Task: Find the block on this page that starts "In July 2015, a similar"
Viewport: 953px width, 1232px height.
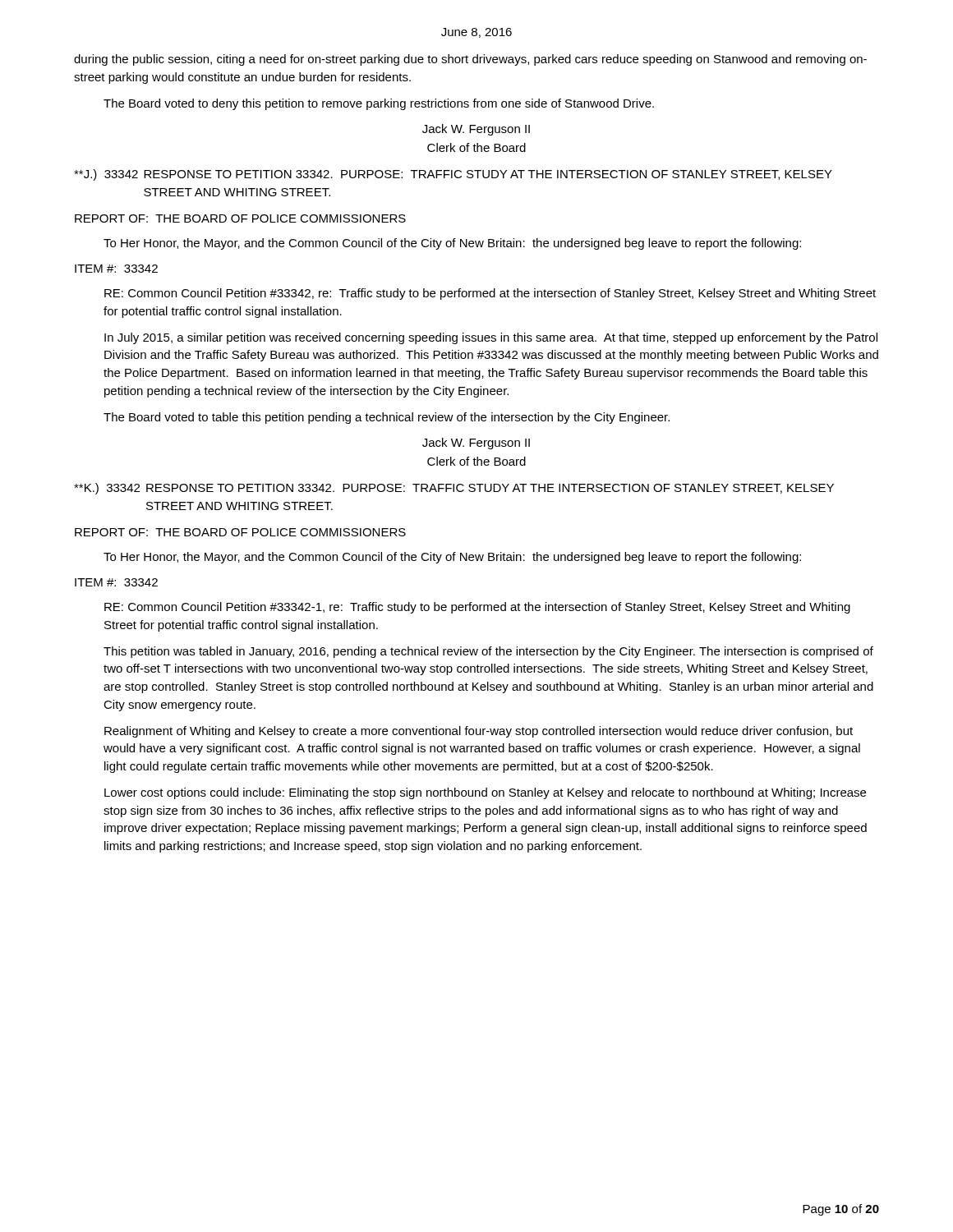Action: [x=491, y=364]
